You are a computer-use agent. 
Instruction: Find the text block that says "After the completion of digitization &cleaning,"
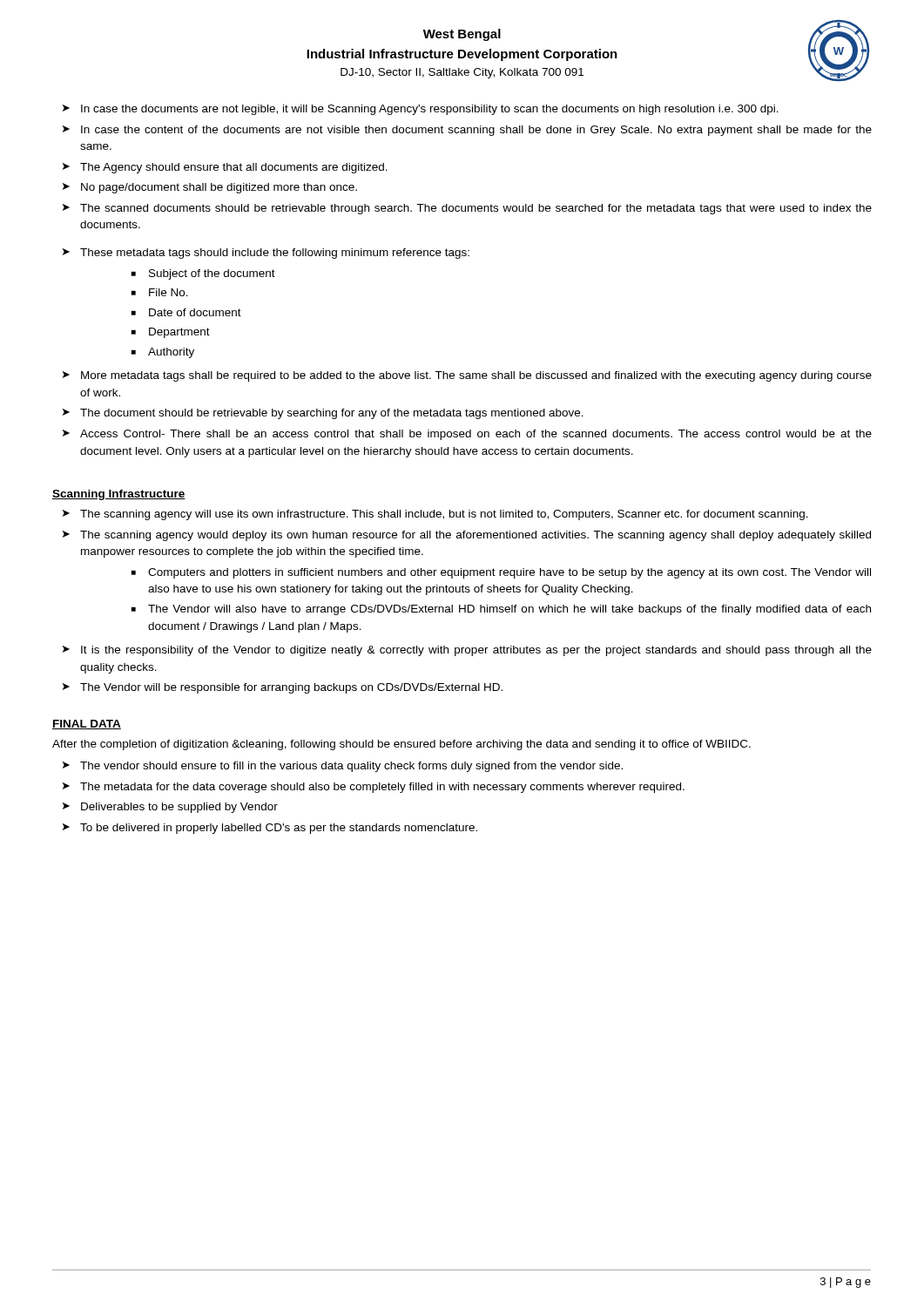click(x=402, y=743)
